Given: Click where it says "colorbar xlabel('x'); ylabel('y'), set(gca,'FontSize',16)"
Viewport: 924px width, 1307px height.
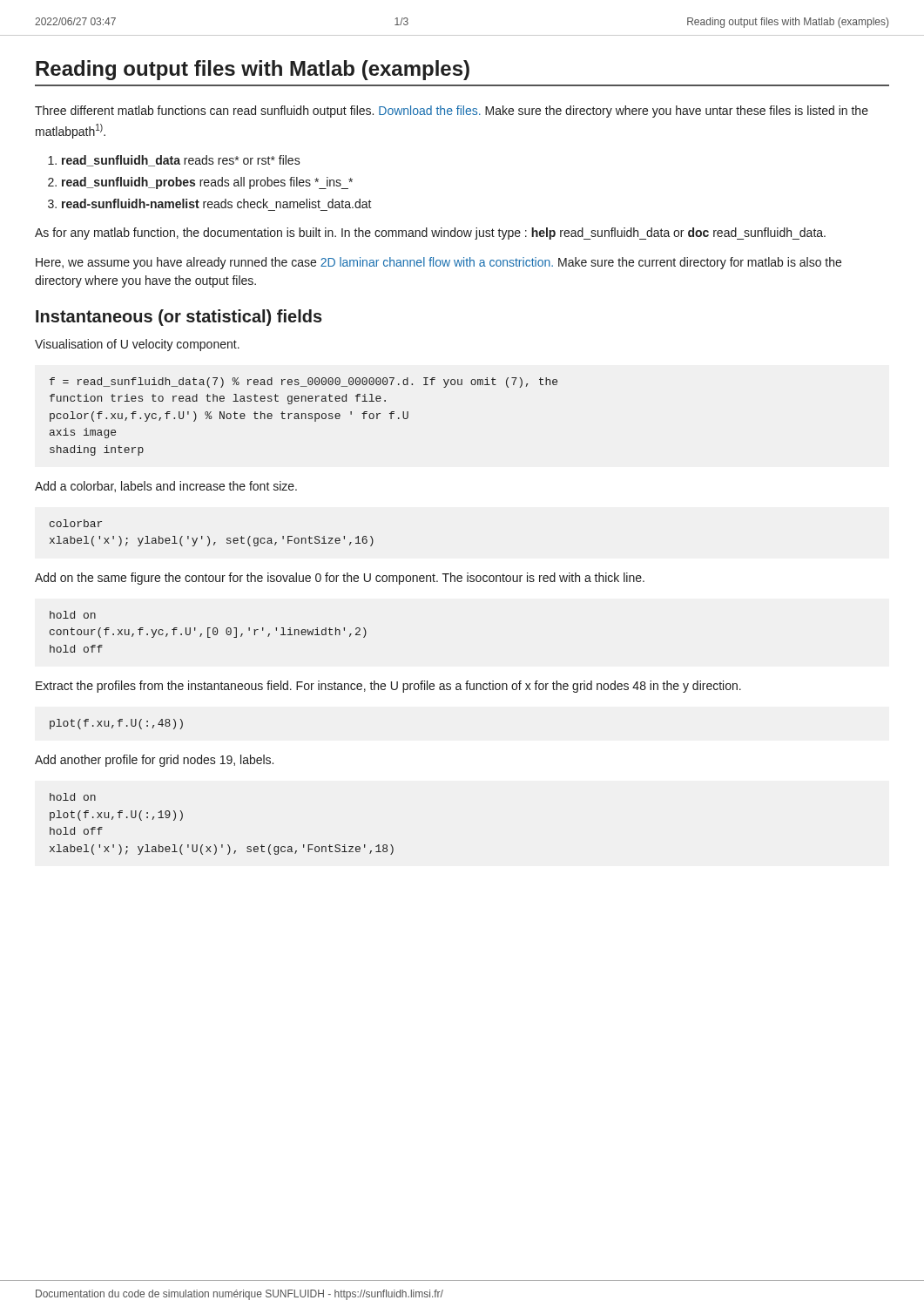Looking at the screenshot, I should 76,523.
